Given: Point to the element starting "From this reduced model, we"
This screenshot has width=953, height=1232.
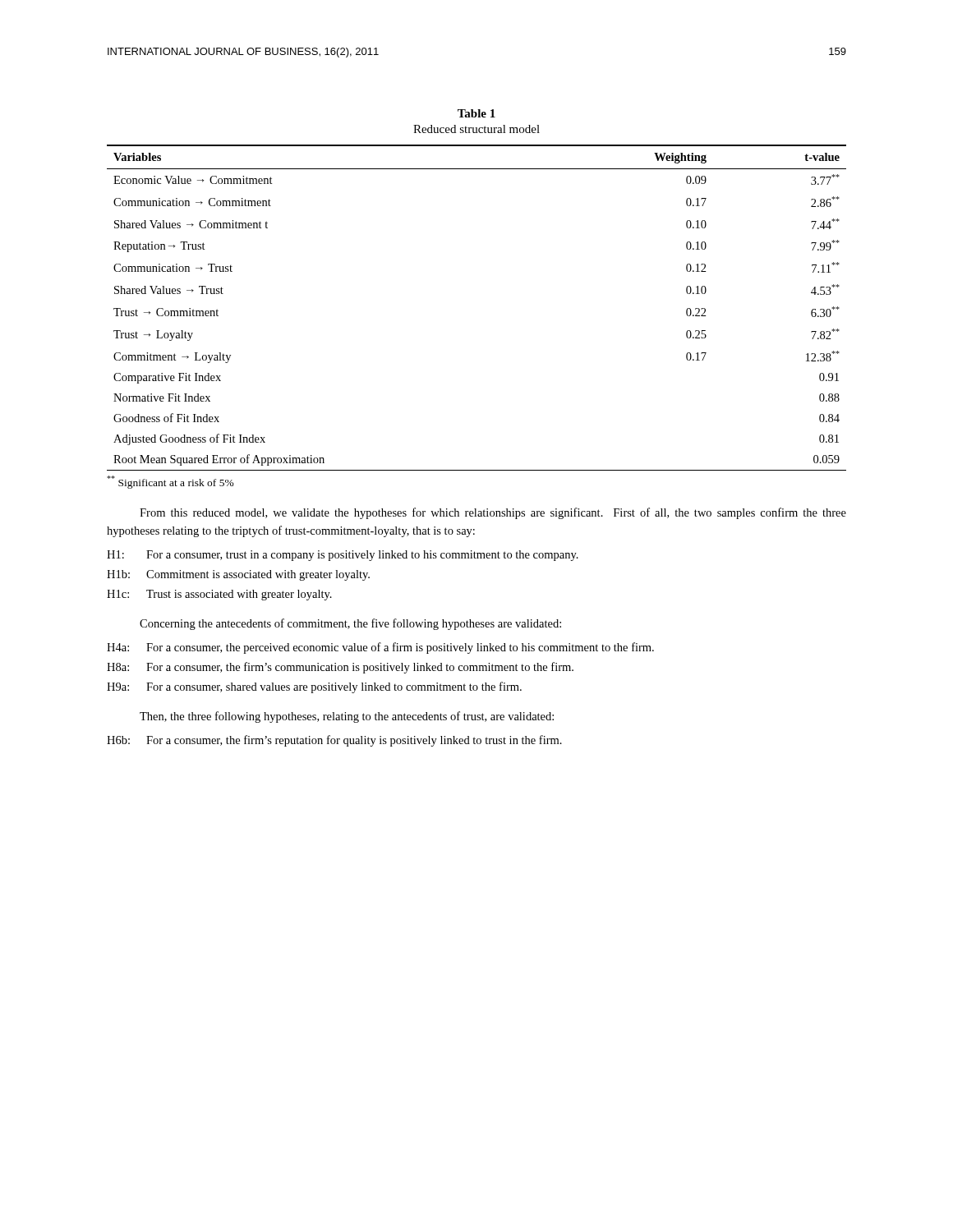Looking at the screenshot, I should [x=476, y=521].
